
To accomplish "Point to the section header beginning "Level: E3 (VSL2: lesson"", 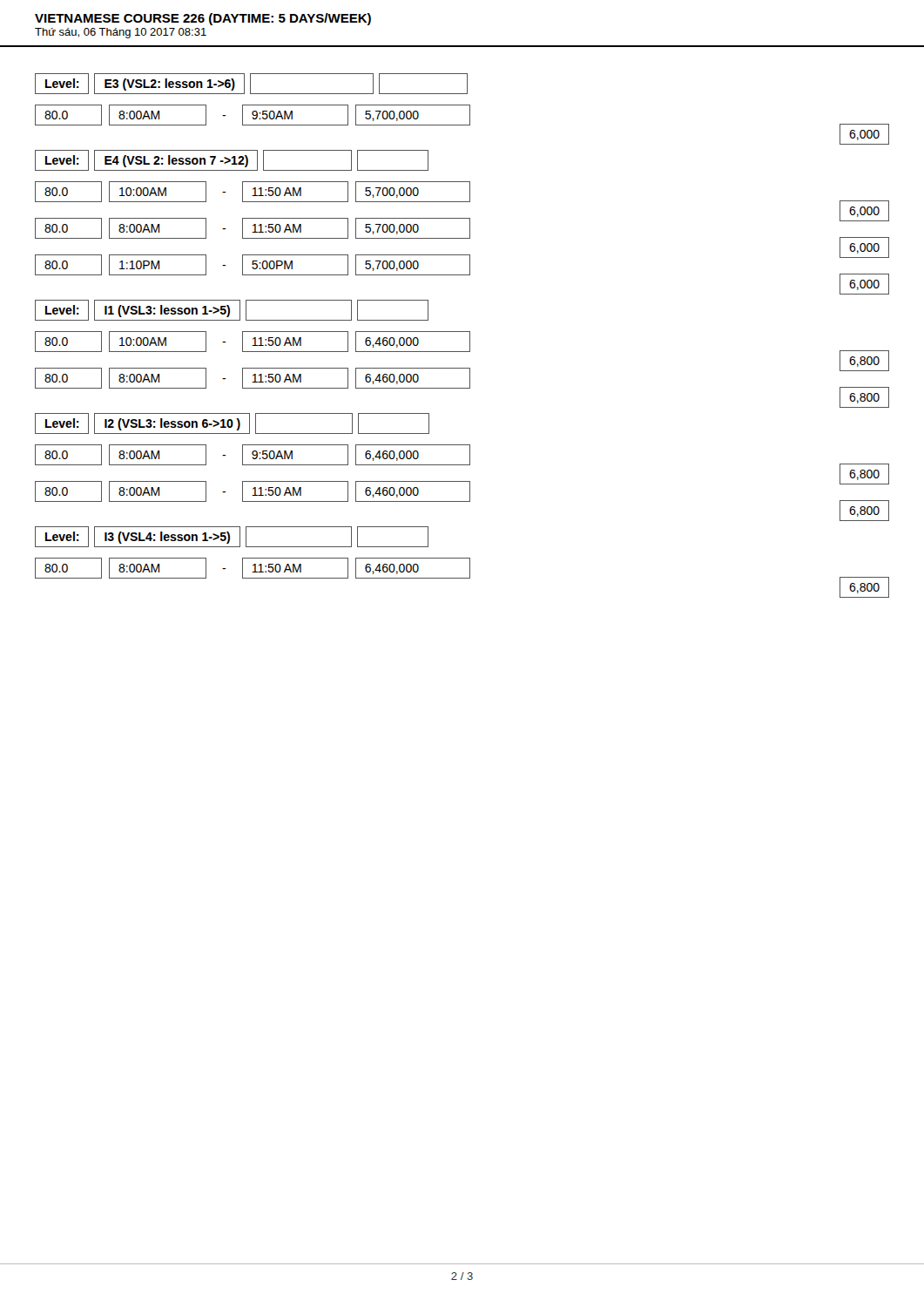I will [251, 84].
